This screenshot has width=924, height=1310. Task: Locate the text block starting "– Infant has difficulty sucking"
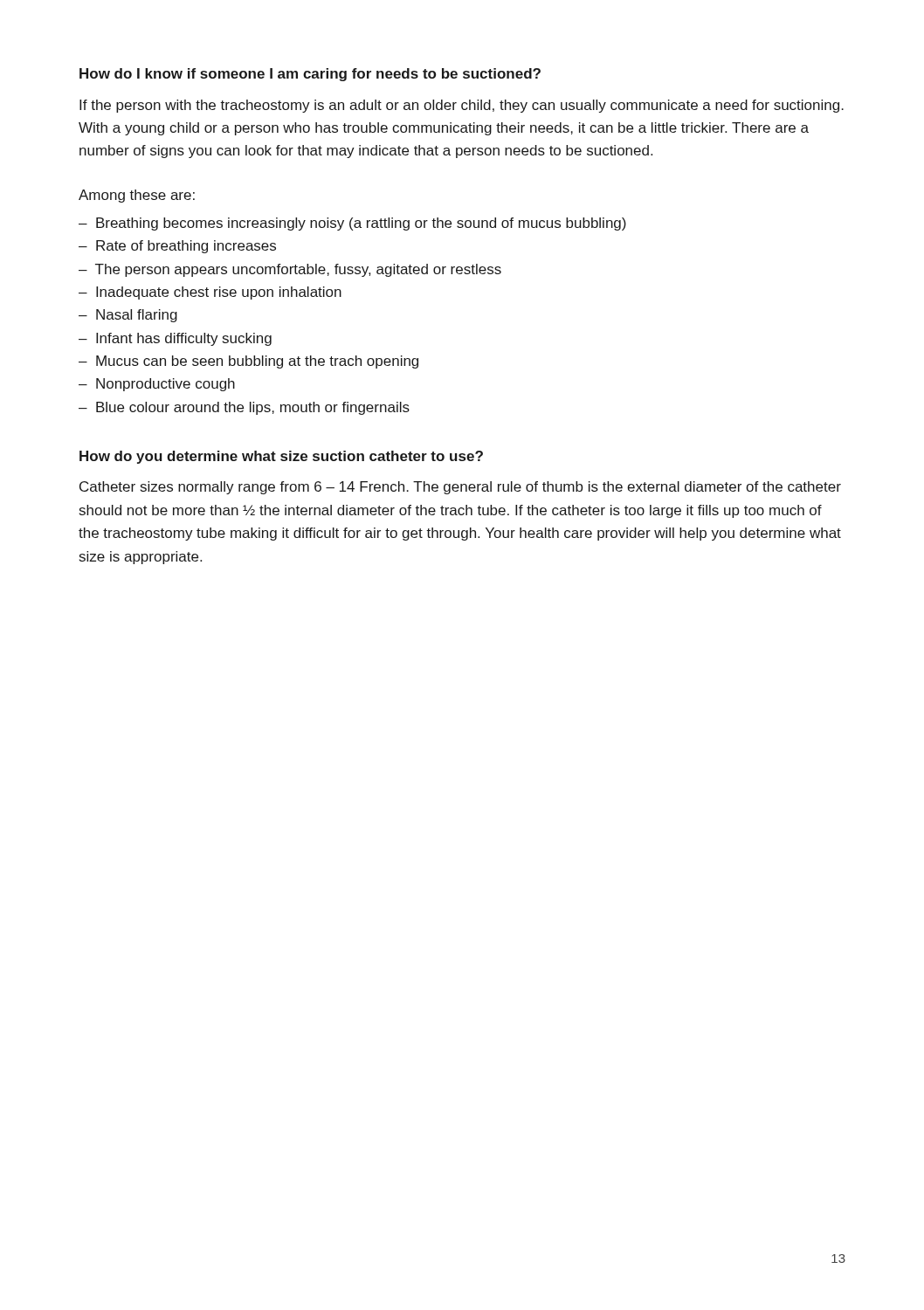pyautogui.click(x=175, y=338)
